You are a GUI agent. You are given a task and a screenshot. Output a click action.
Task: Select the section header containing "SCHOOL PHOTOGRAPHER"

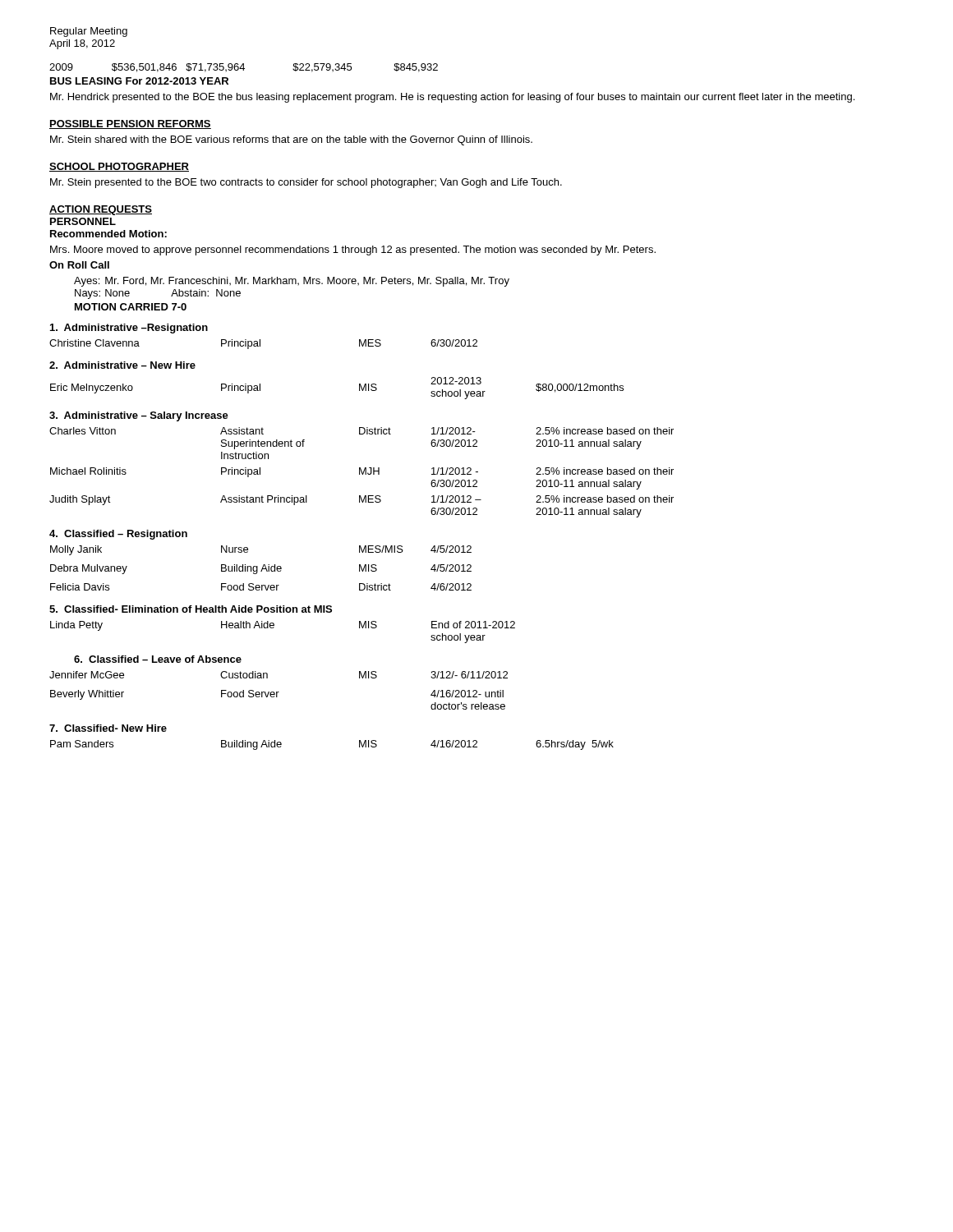coord(119,166)
